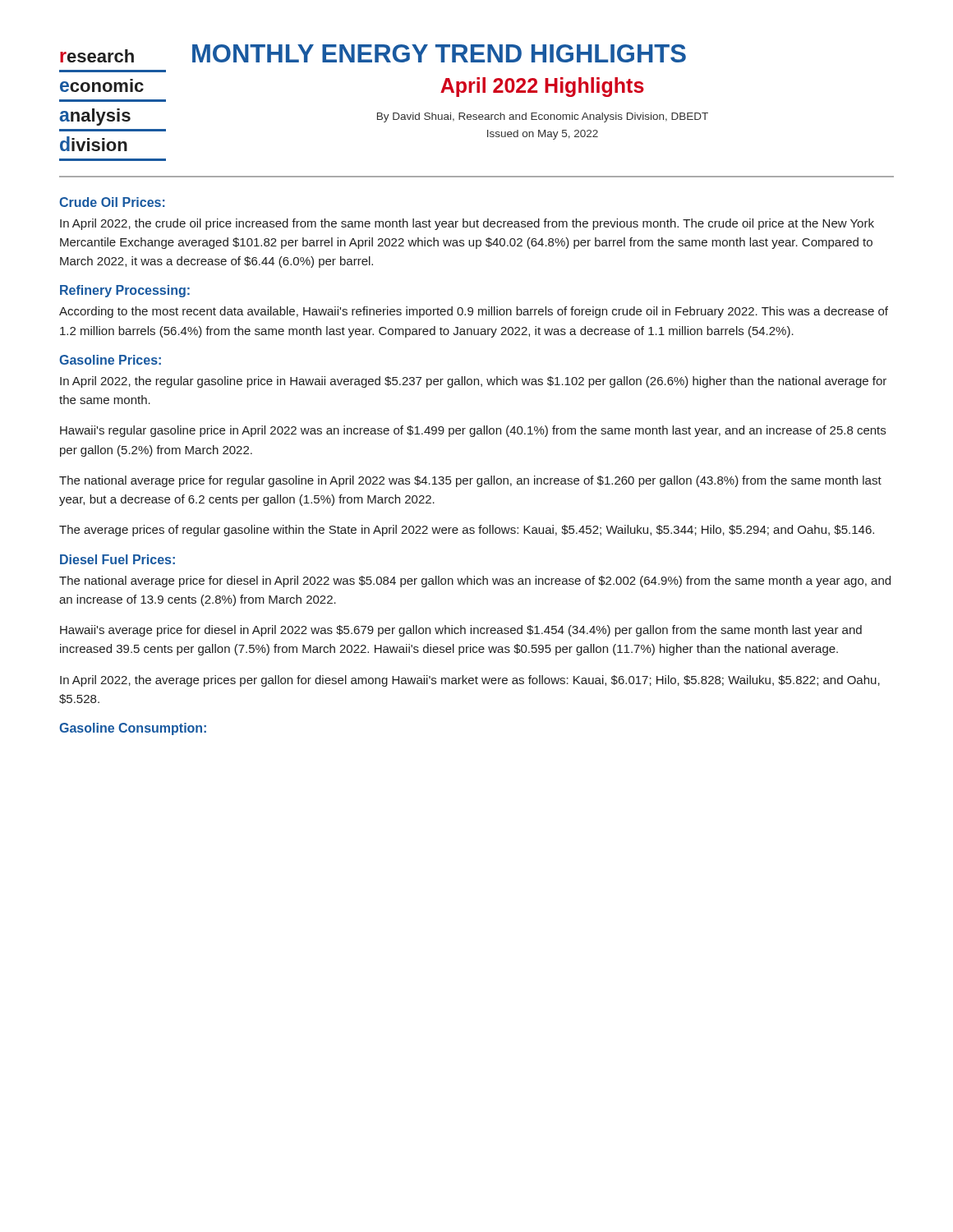Find the text block that says "The average prices of regular gasoline within"
Viewport: 953px width, 1232px height.
[x=467, y=530]
